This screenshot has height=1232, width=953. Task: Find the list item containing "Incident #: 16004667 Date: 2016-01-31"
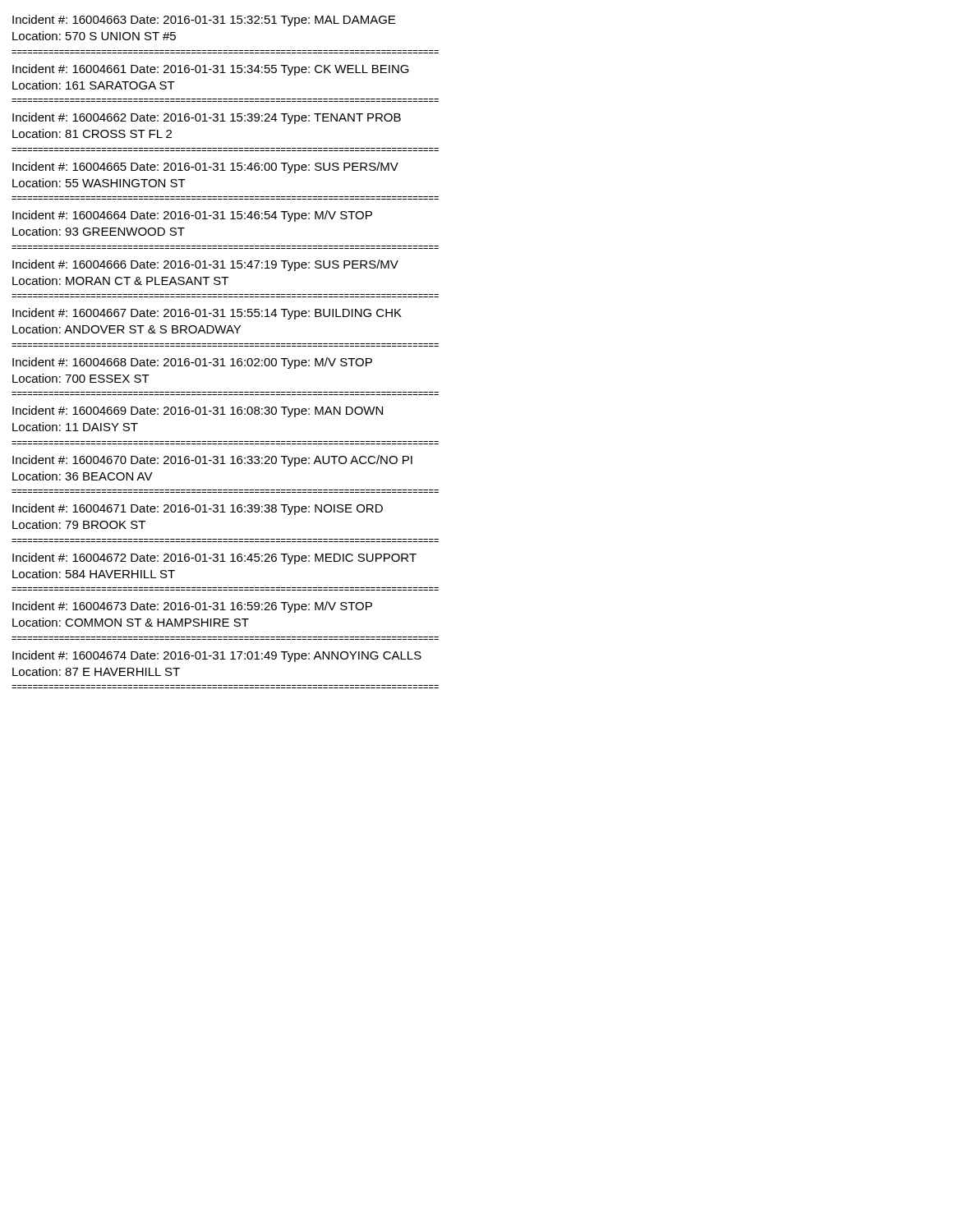tap(207, 314)
